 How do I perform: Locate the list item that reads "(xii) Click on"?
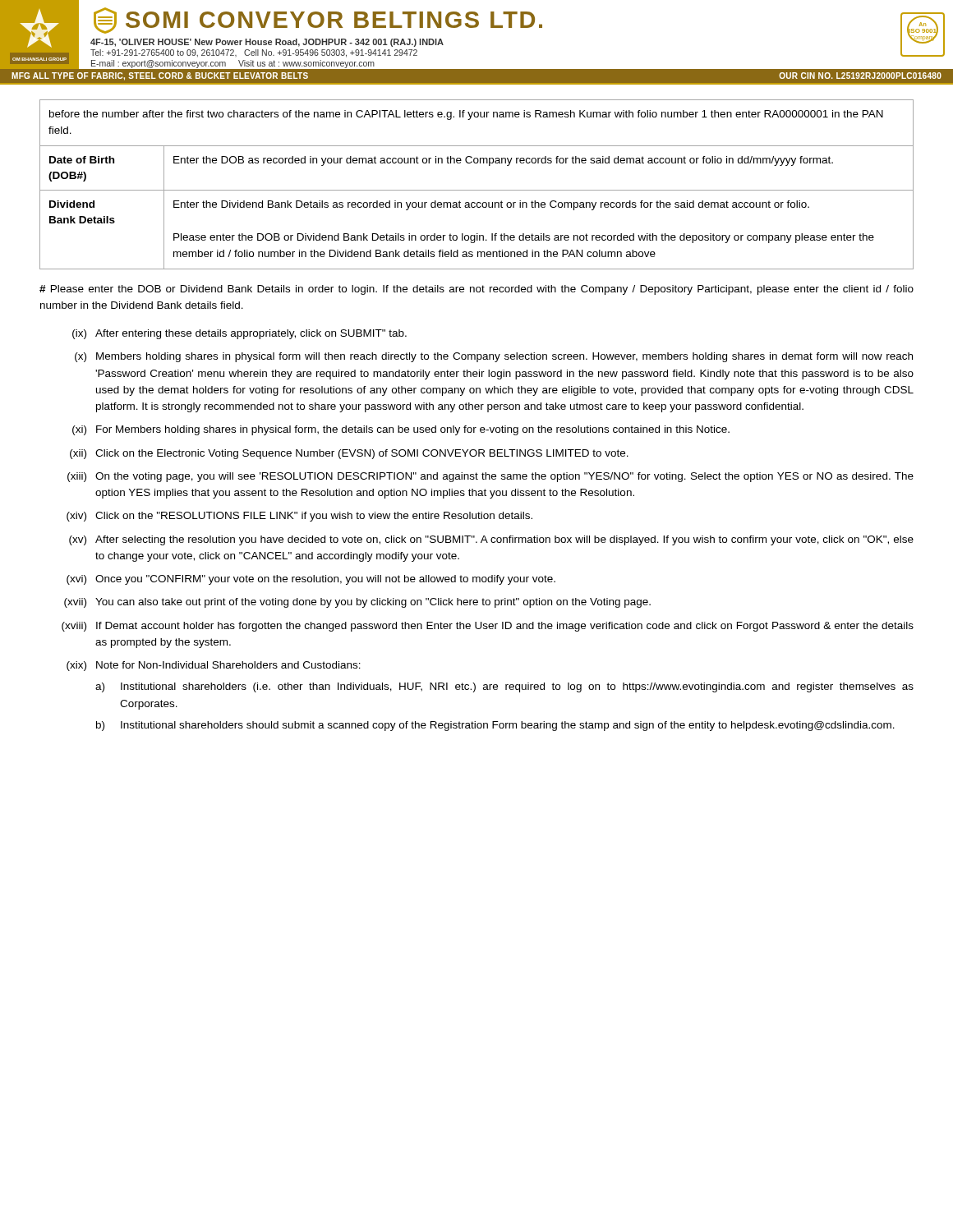pyautogui.click(x=476, y=453)
